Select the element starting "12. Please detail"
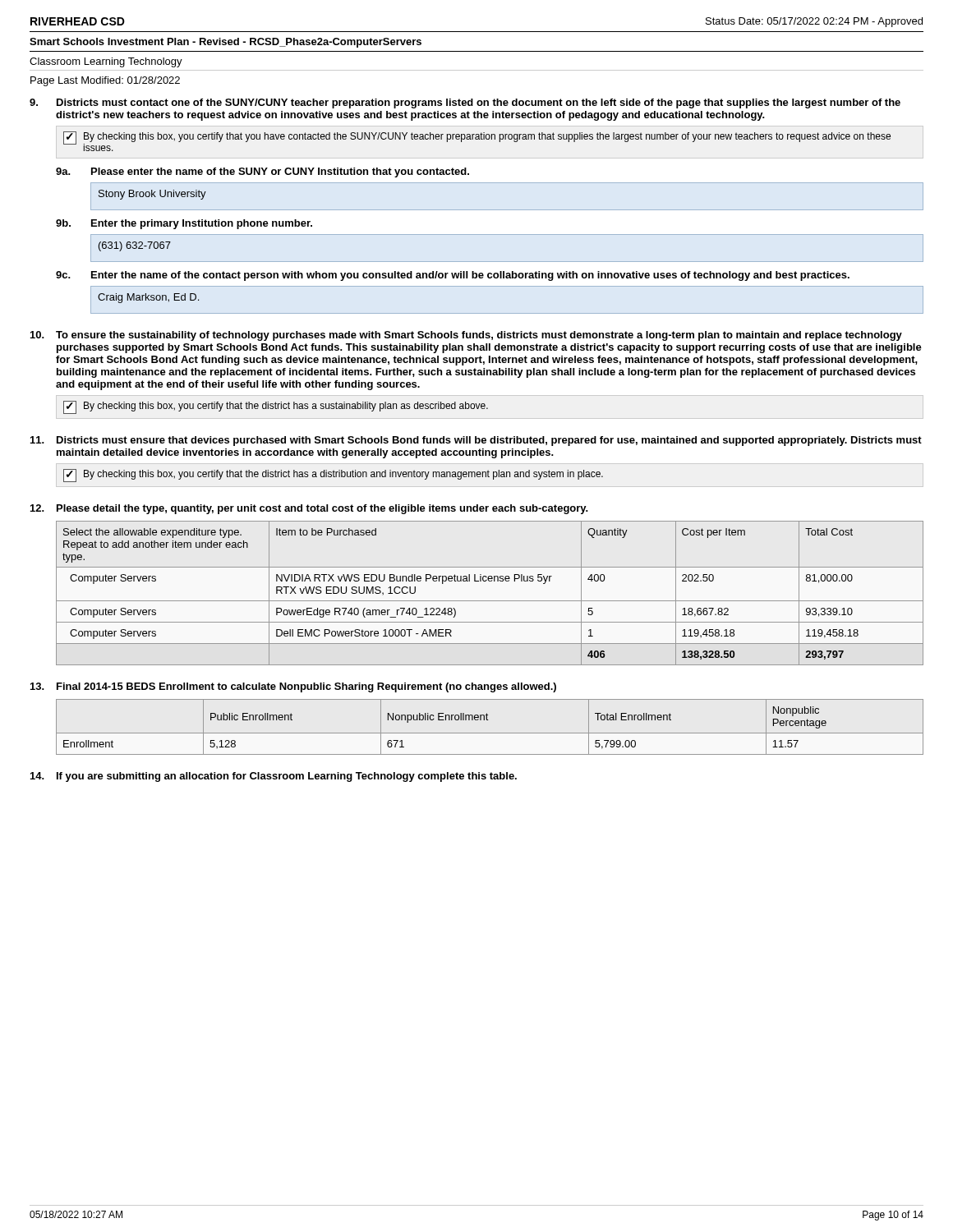This screenshot has height=1232, width=953. (x=476, y=587)
